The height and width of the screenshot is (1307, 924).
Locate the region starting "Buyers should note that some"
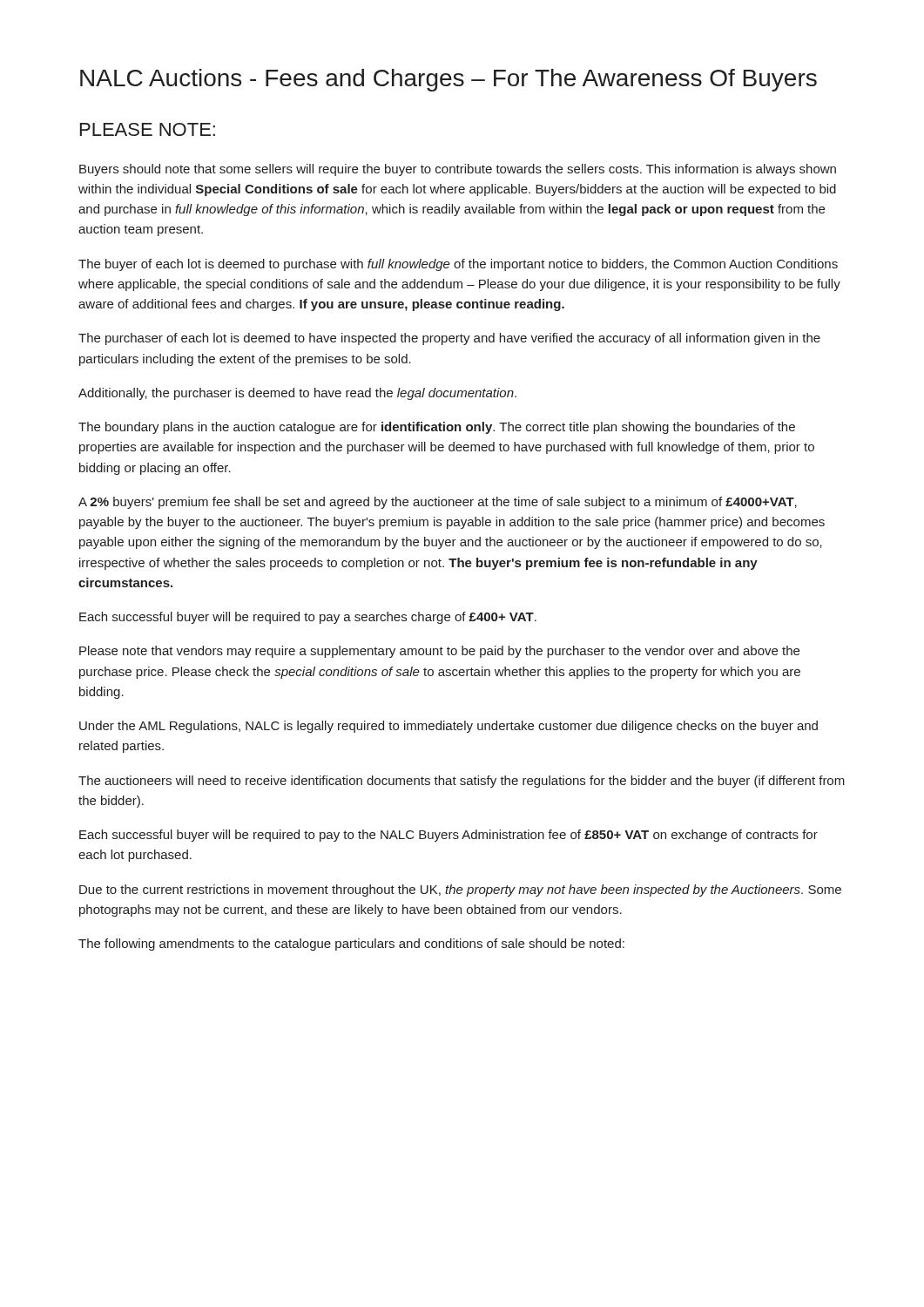click(x=458, y=199)
